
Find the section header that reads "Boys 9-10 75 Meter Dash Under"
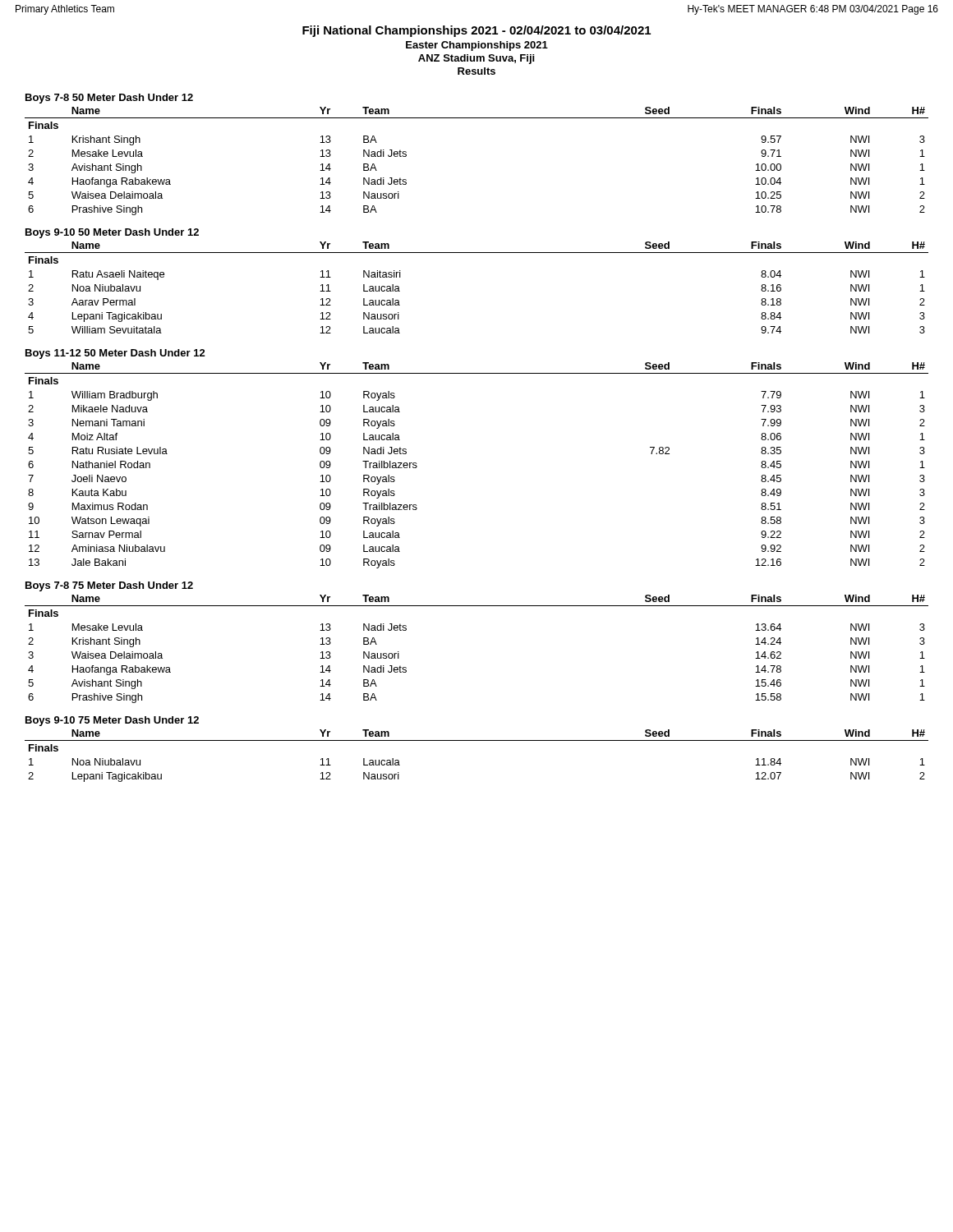click(112, 720)
